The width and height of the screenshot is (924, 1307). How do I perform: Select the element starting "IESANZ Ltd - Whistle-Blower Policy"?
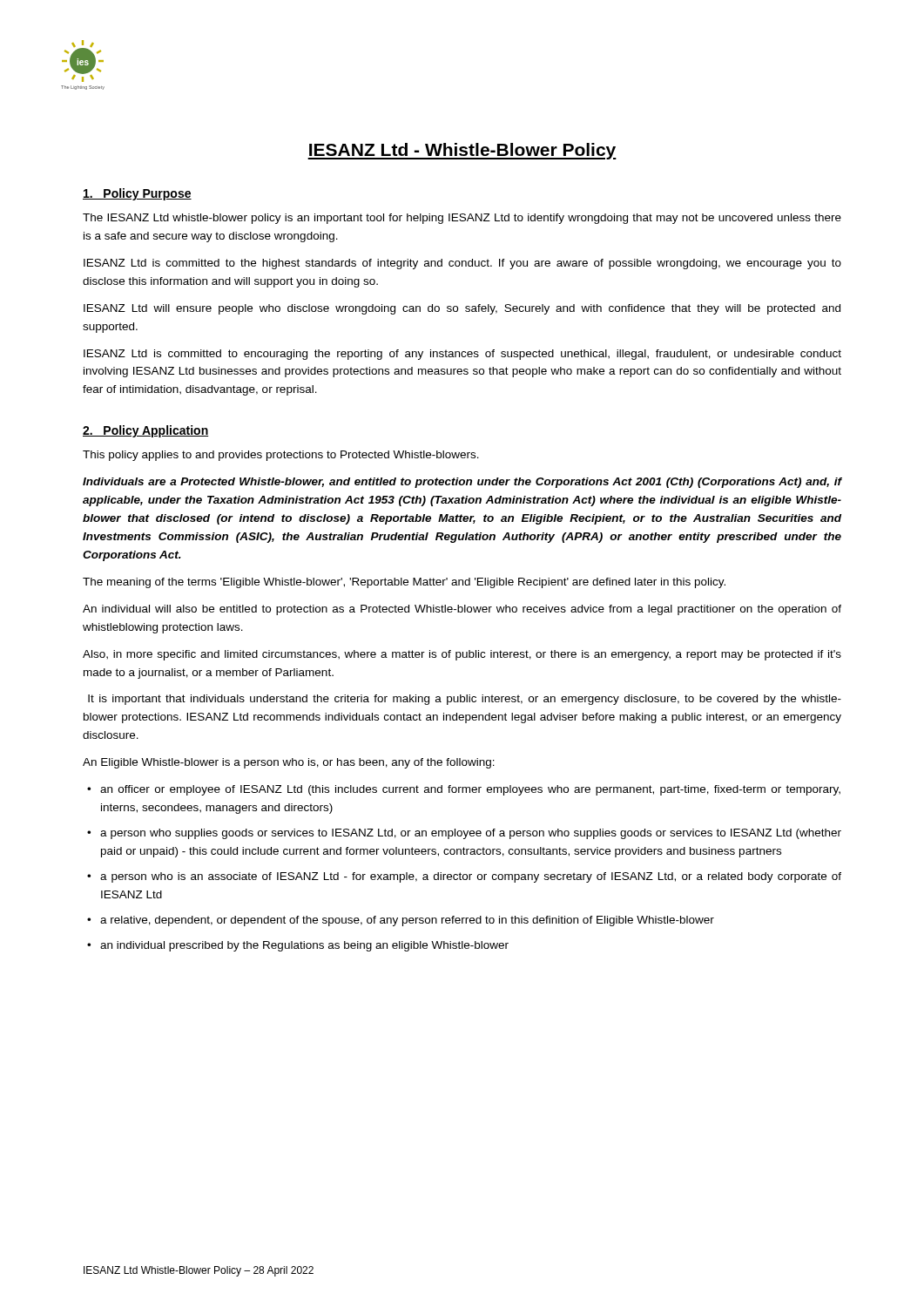point(462,149)
